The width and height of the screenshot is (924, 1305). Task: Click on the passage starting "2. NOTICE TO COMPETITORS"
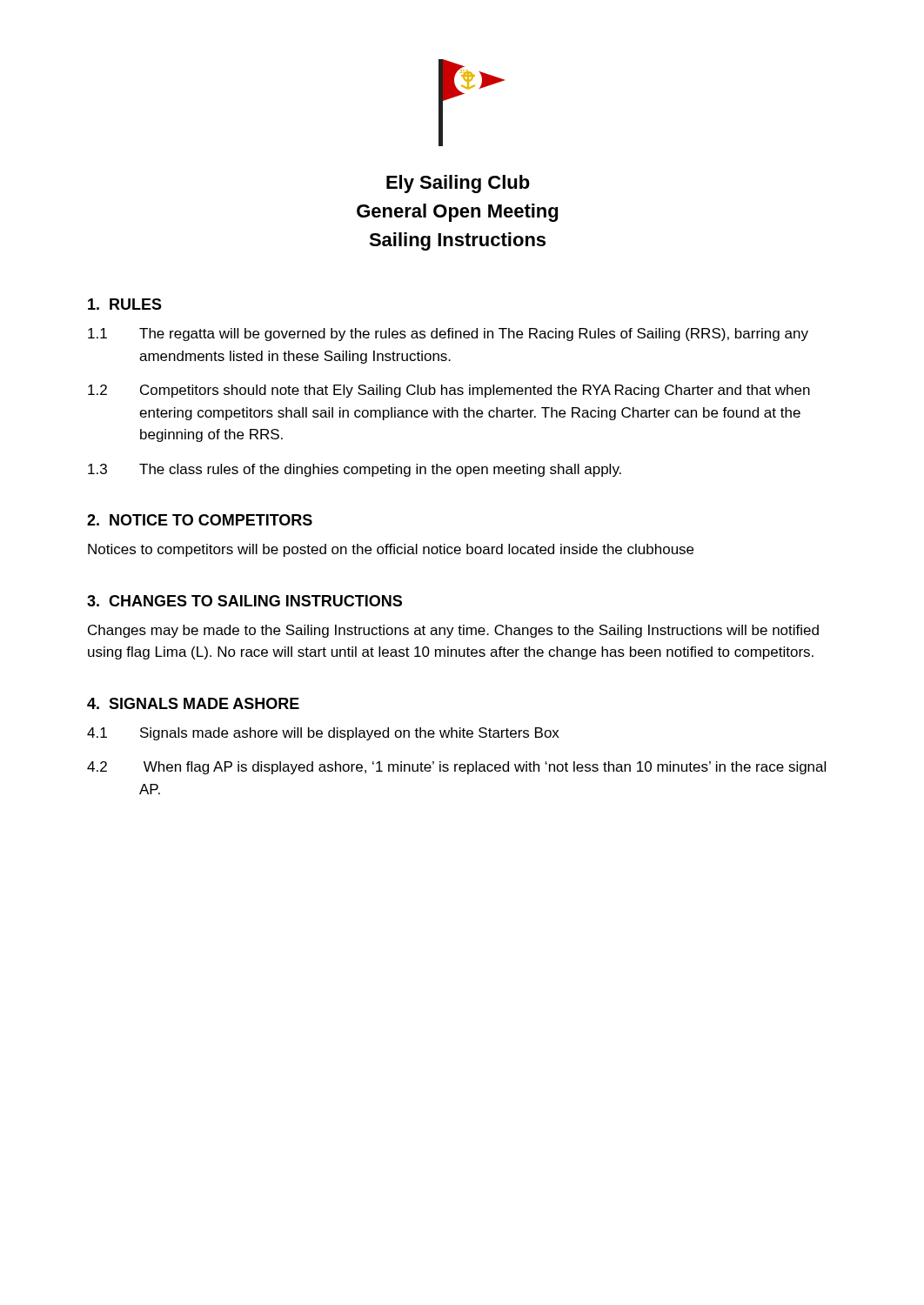(x=200, y=520)
